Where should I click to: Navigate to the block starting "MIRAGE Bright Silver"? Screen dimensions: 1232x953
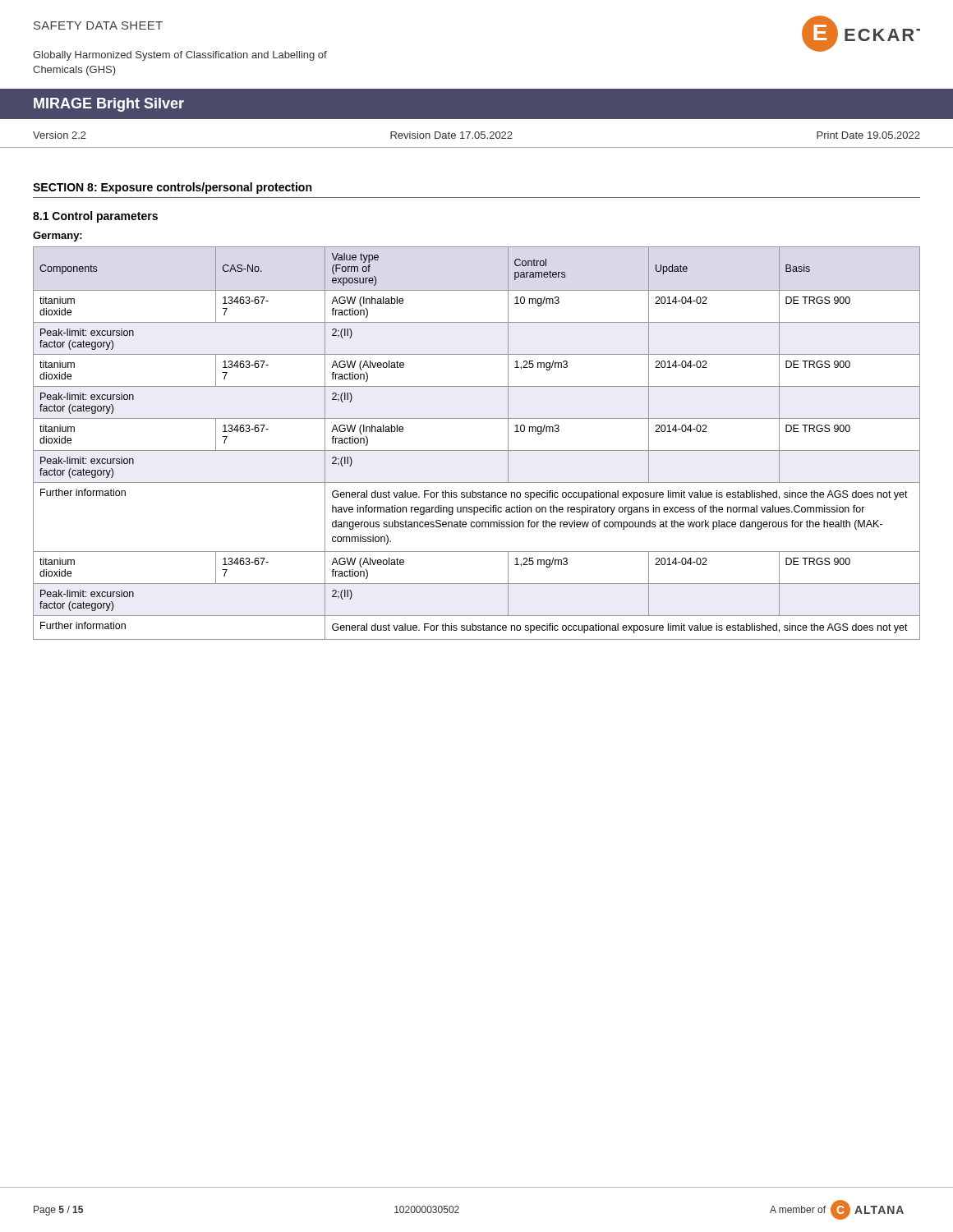point(108,103)
